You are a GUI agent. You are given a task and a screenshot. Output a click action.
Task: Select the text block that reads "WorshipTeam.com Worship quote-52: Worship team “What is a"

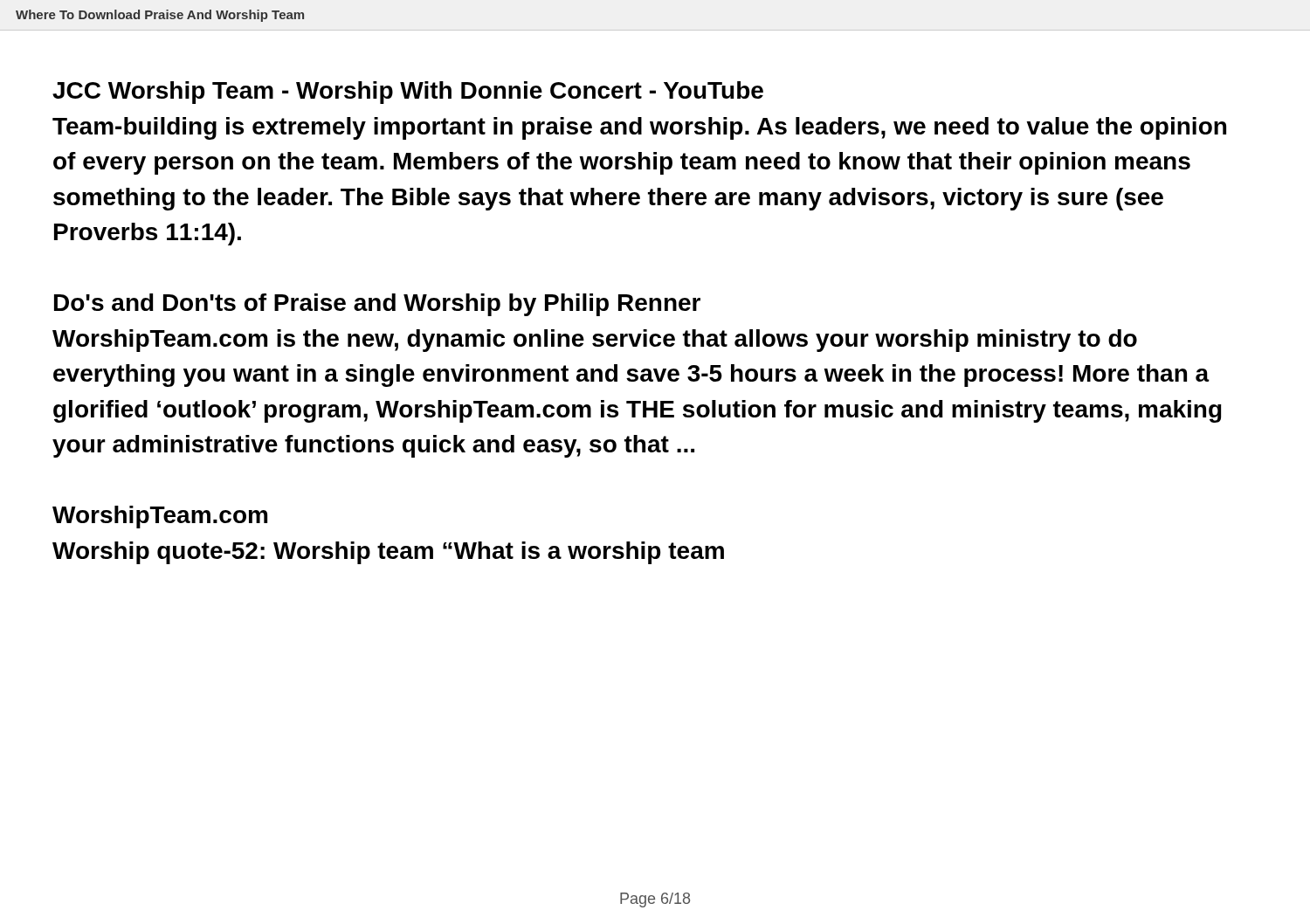coord(655,533)
